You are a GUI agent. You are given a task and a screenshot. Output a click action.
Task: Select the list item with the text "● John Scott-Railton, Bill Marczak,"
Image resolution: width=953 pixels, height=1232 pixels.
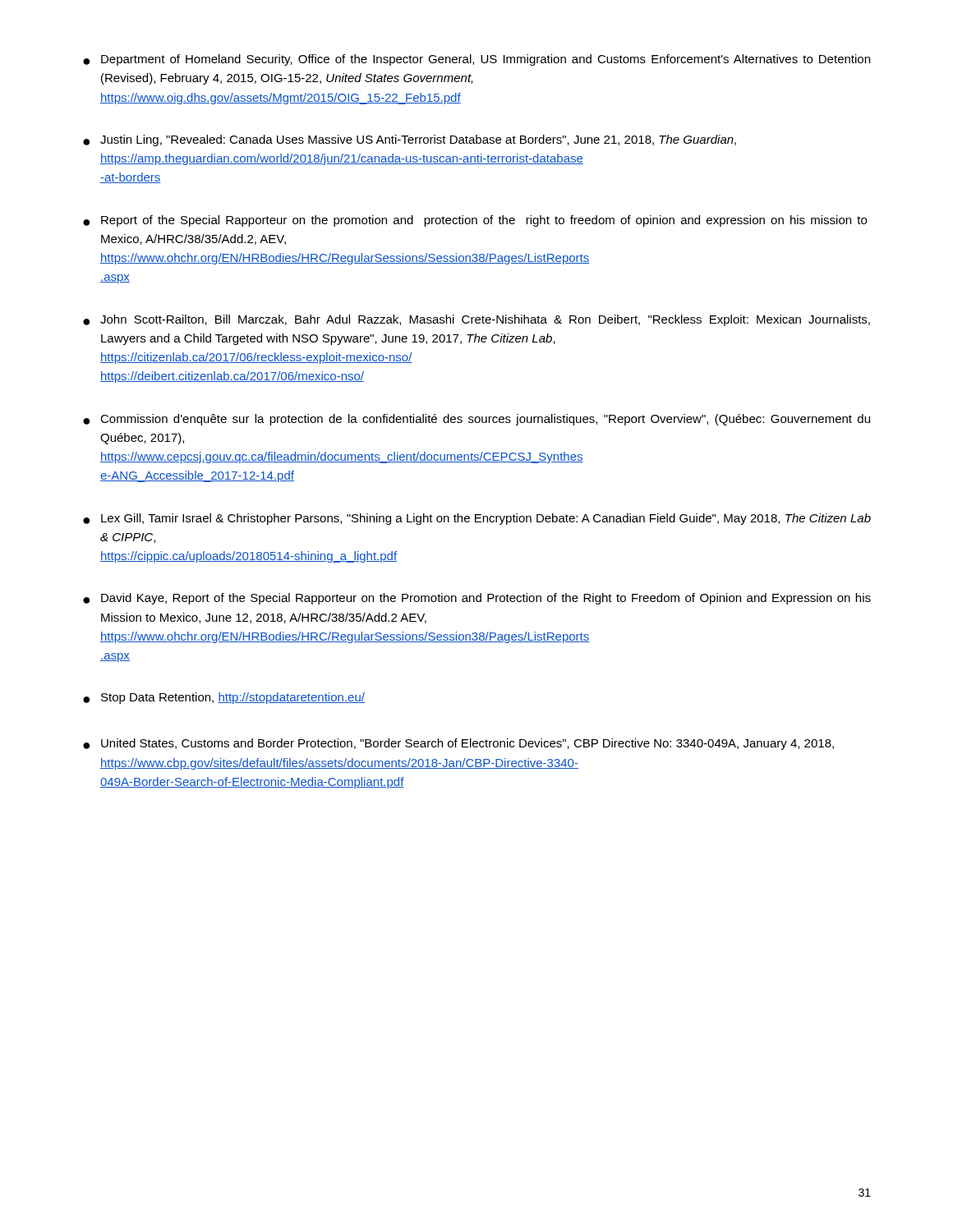[x=476, y=347]
